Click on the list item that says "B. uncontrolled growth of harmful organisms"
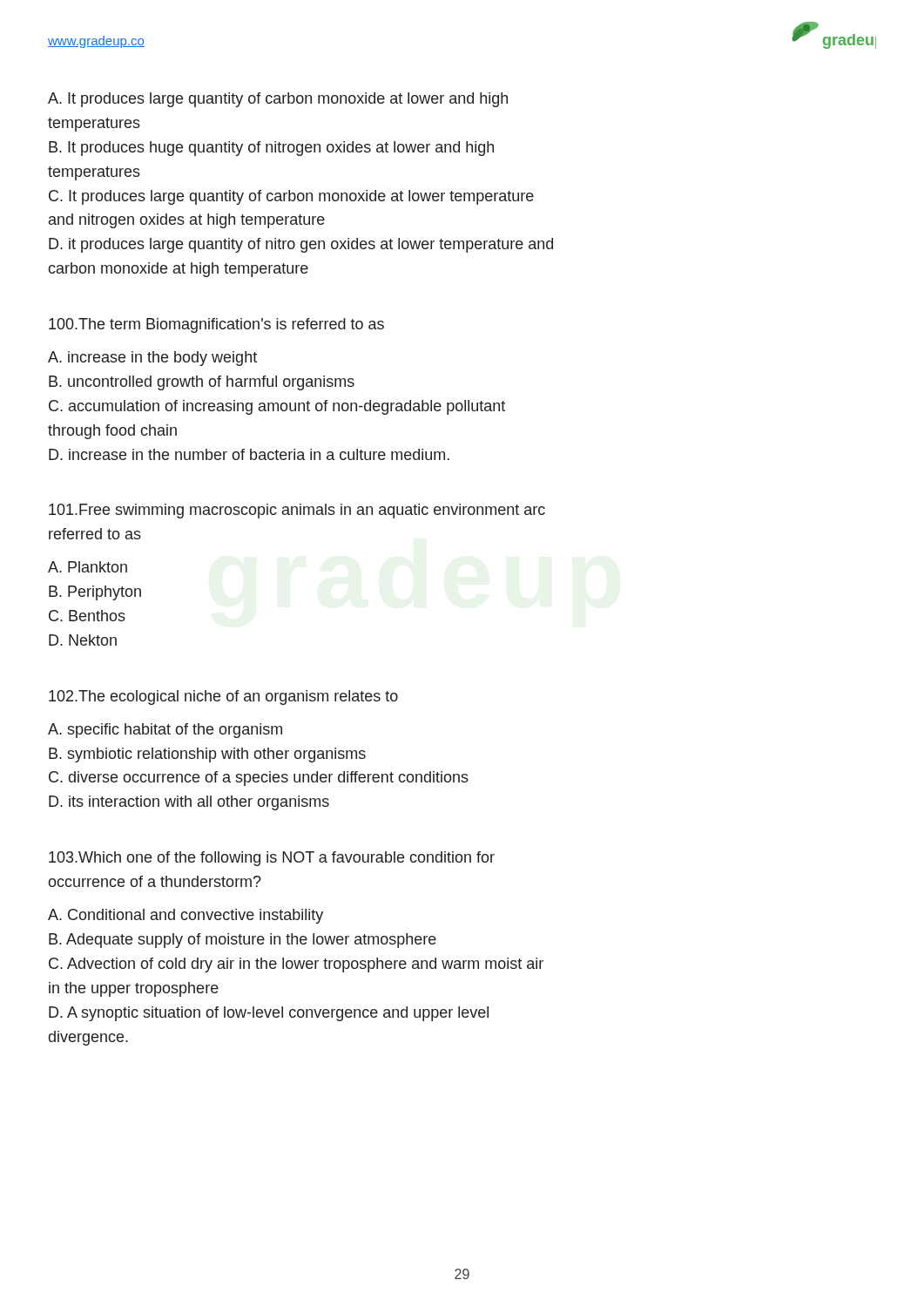The height and width of the screenshot is (1307, 924). (x=201, y=382)
